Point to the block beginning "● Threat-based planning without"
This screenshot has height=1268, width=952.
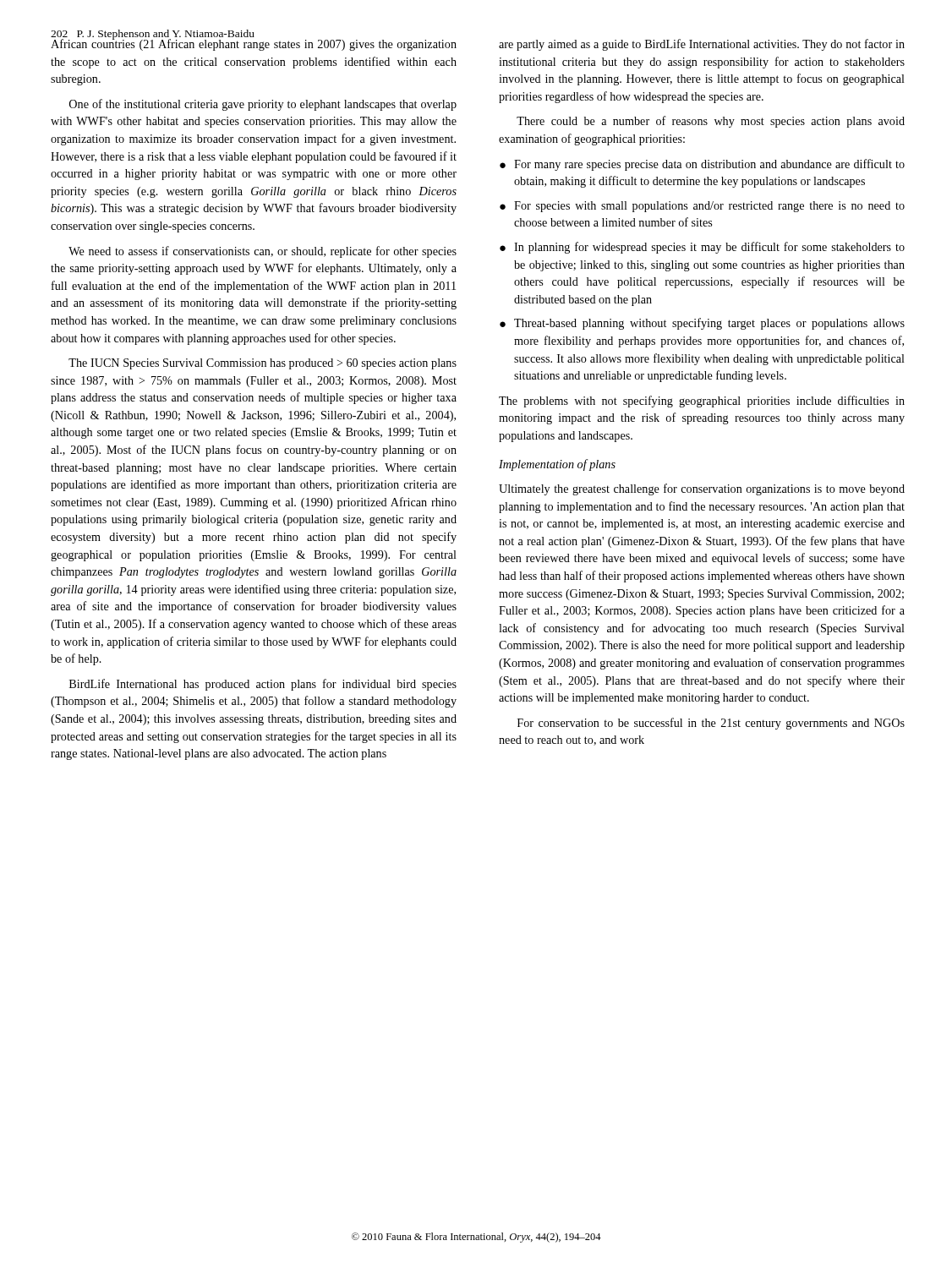tap(702, 350)
